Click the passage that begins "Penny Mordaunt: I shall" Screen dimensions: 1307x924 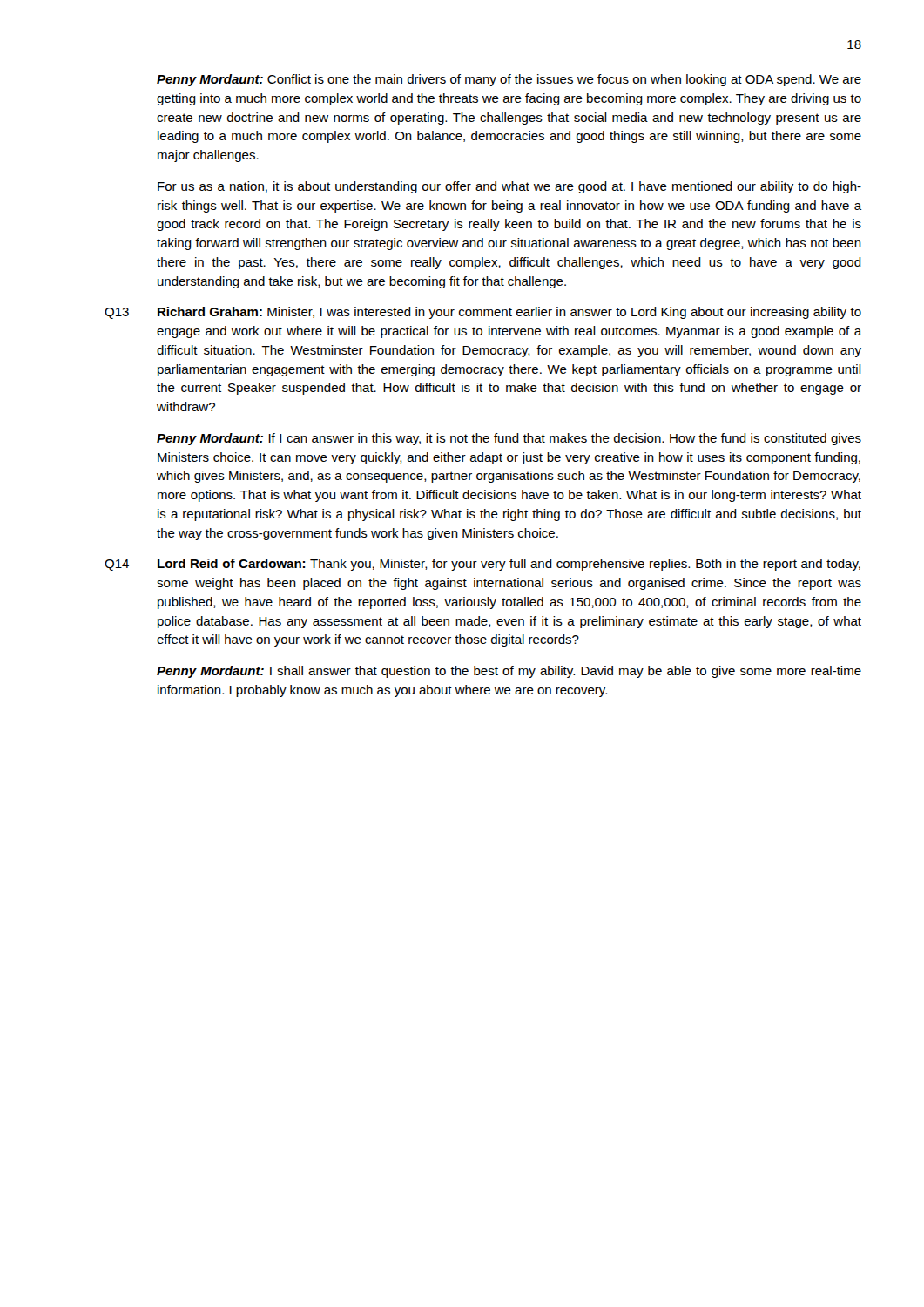click(x=509, y=680)
